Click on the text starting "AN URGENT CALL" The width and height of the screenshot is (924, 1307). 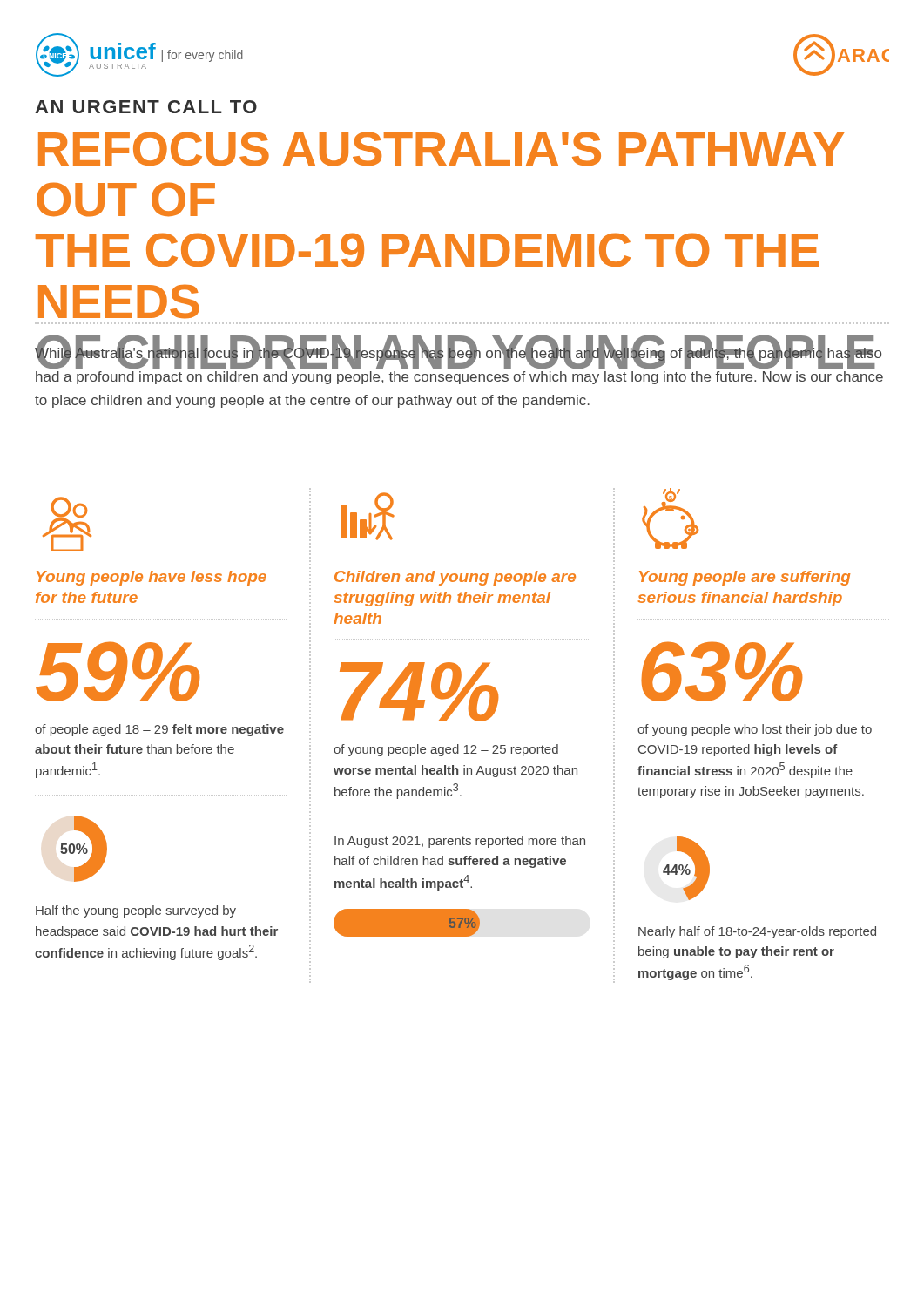pos(462,237)
